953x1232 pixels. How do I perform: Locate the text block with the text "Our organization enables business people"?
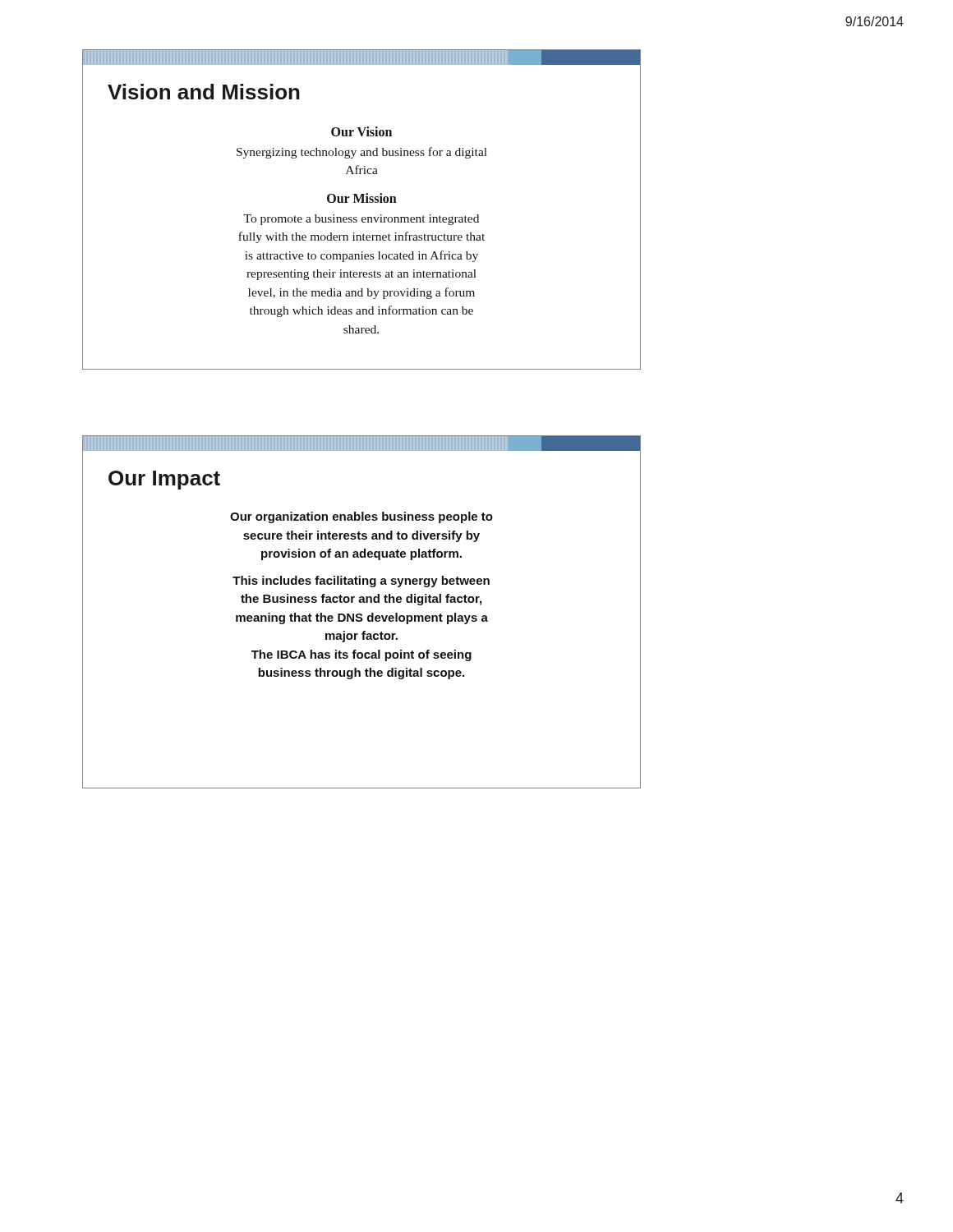click(362, 535)
